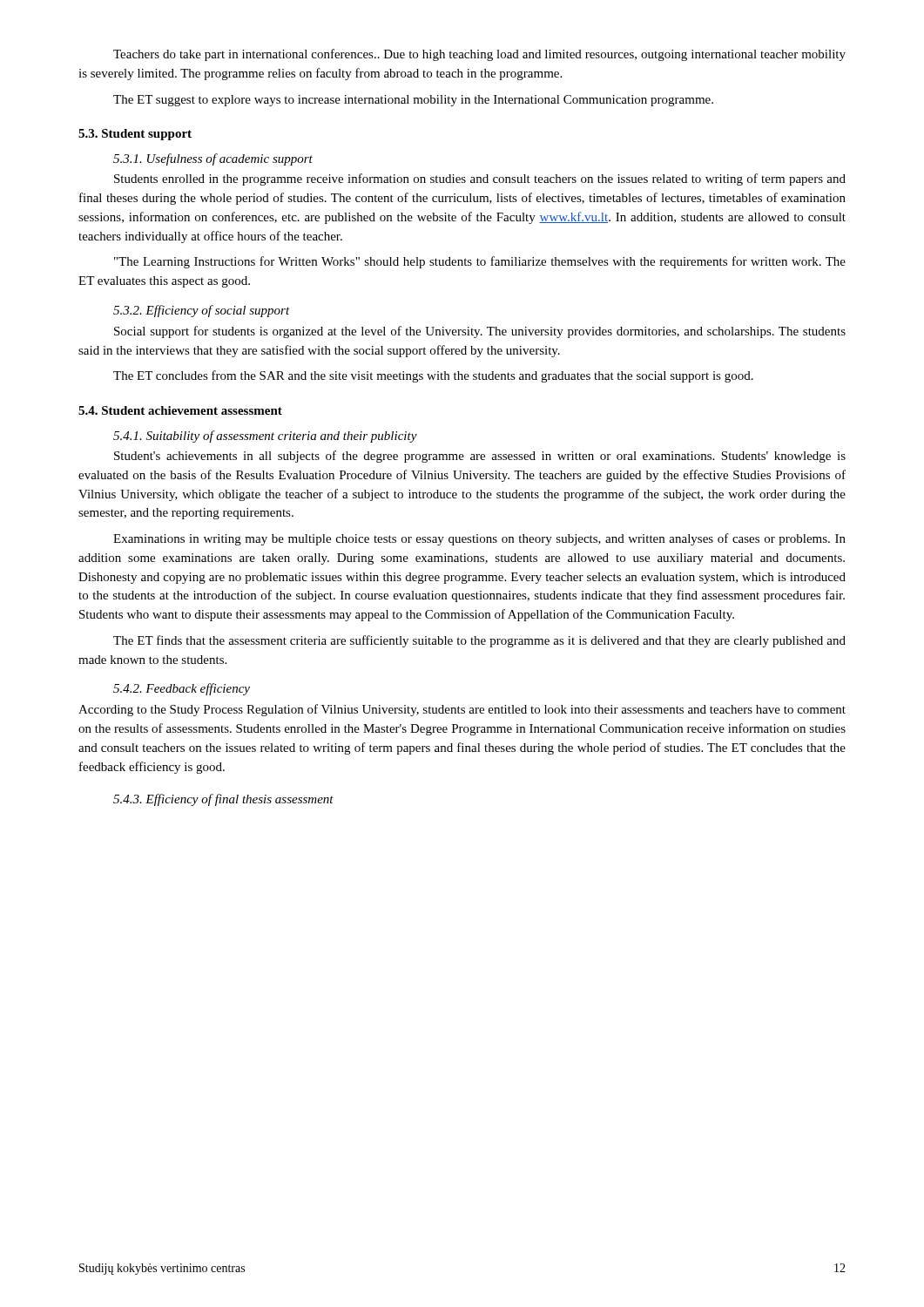Locate the text "5.3. Student support"
The width and height of the screenshot is (924, 1307).
pyautogui.click(x=135, y=134)
